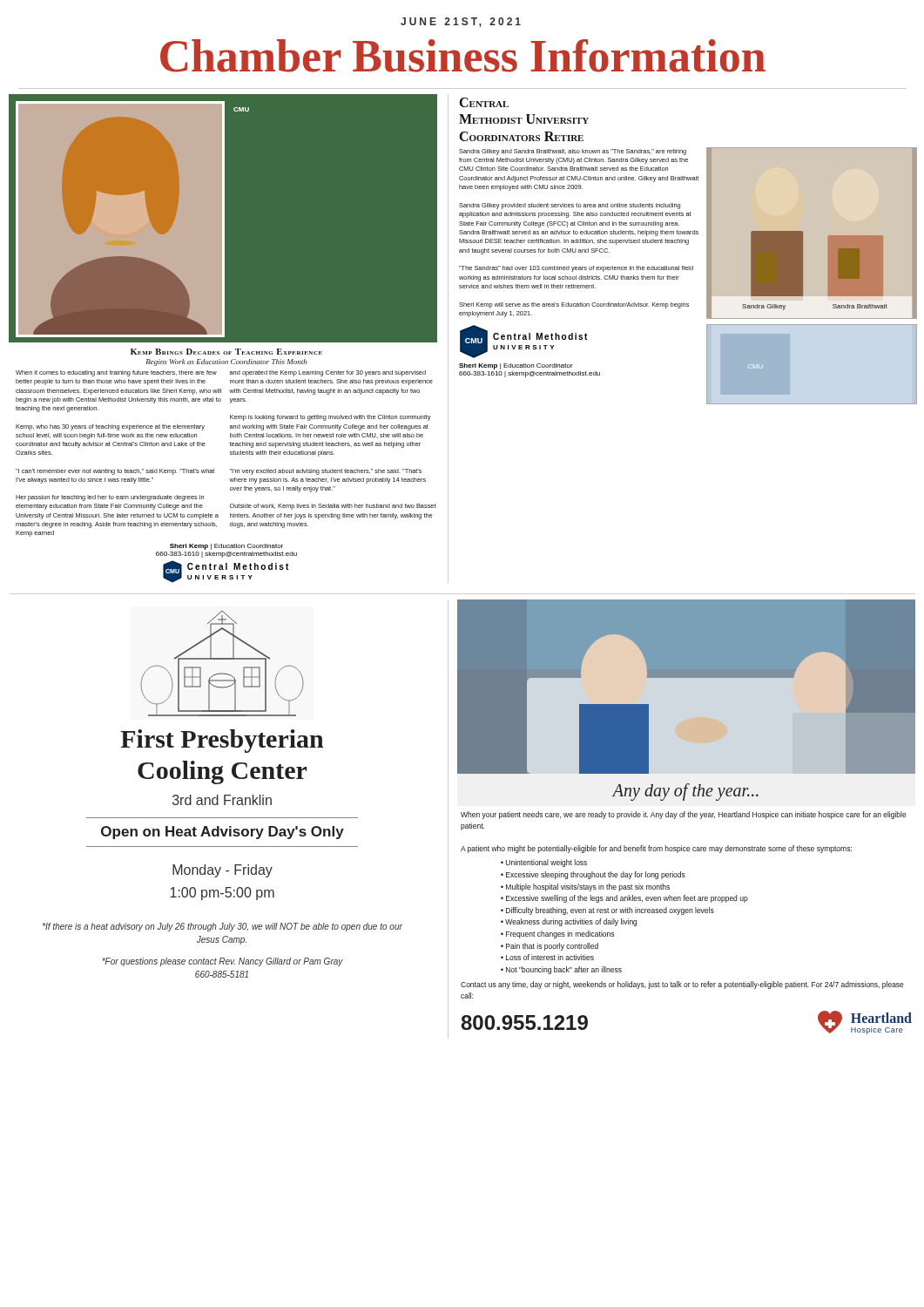Select the text block containing "When your patient needs"

pos(684,815)
